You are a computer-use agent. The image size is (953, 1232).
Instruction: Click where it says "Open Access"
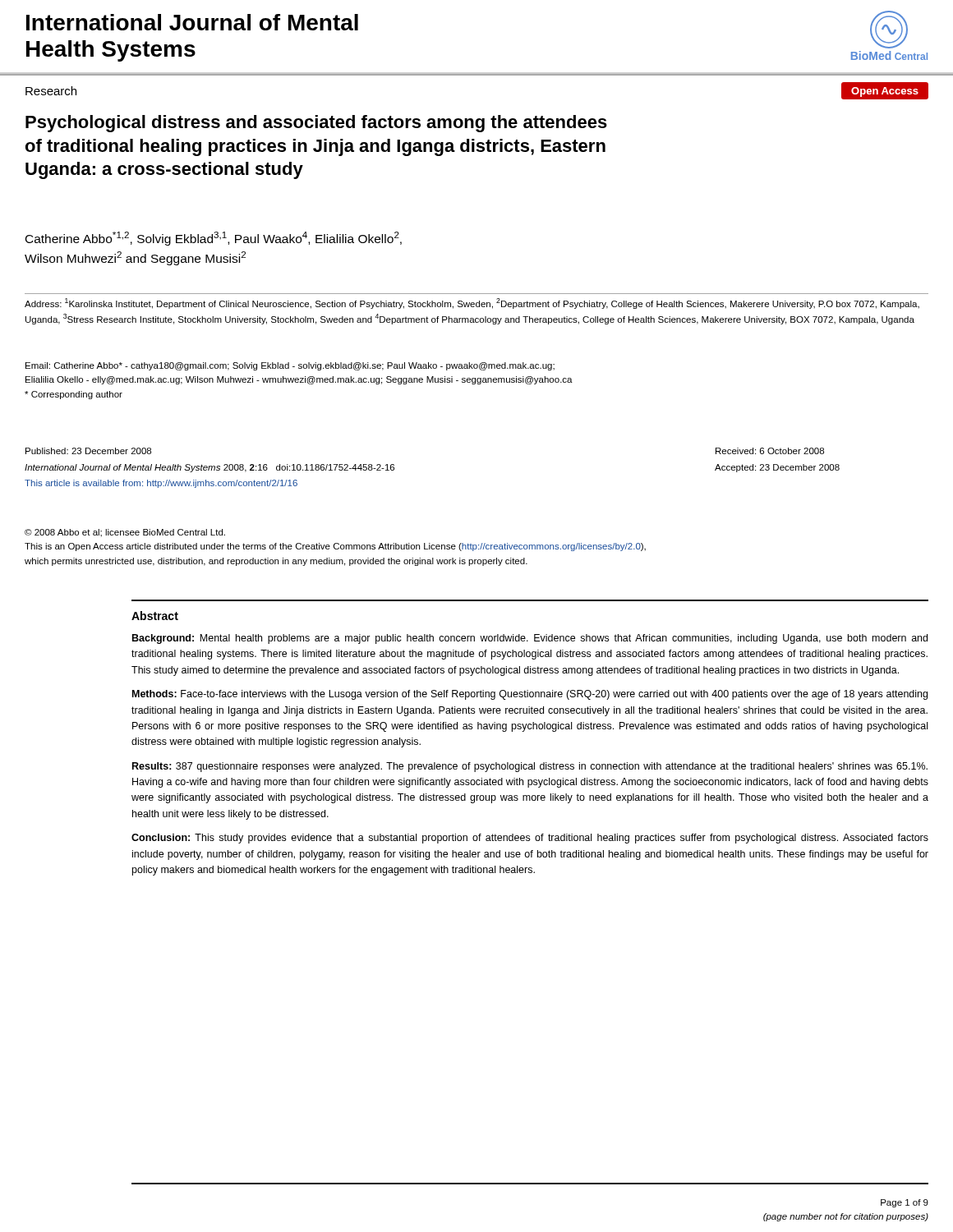click(885, 91)
